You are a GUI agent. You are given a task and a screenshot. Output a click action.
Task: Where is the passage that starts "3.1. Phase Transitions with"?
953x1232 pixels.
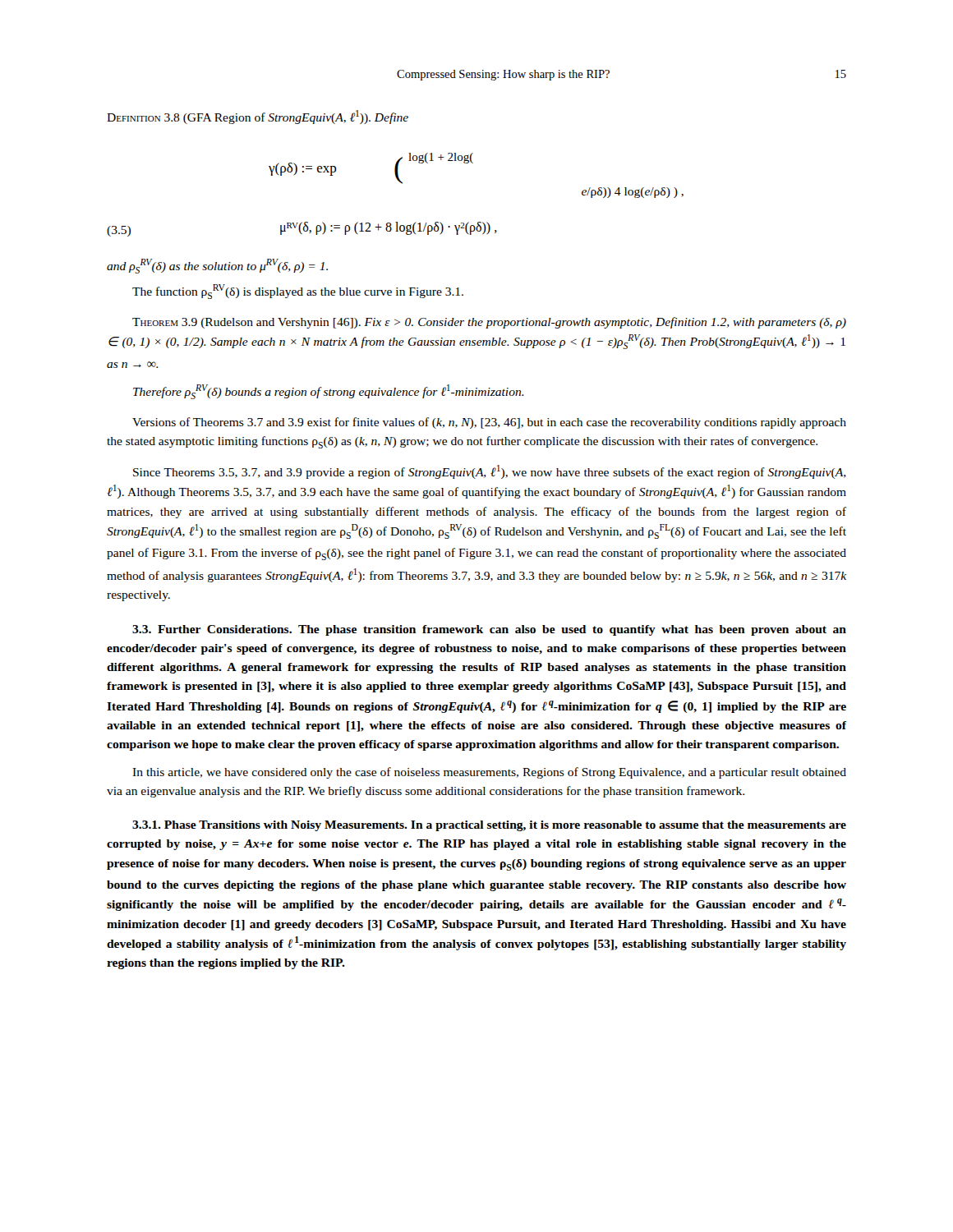pos(476,894)
